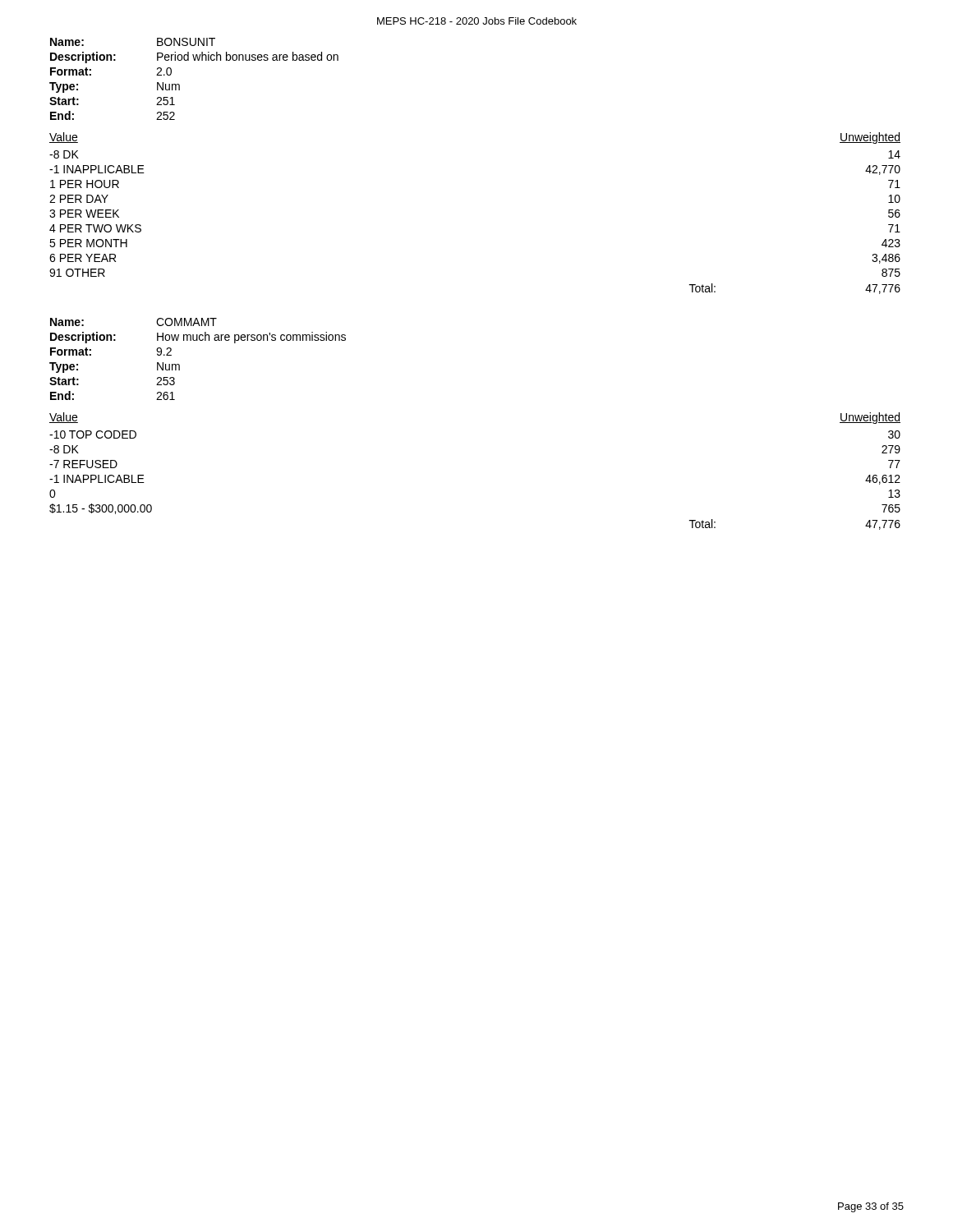The image size is (953, 1232).
Task: Locate the table with the text "Name:BONSUNIT Description:Period which bonuses are"
Action: pos(476,79)
